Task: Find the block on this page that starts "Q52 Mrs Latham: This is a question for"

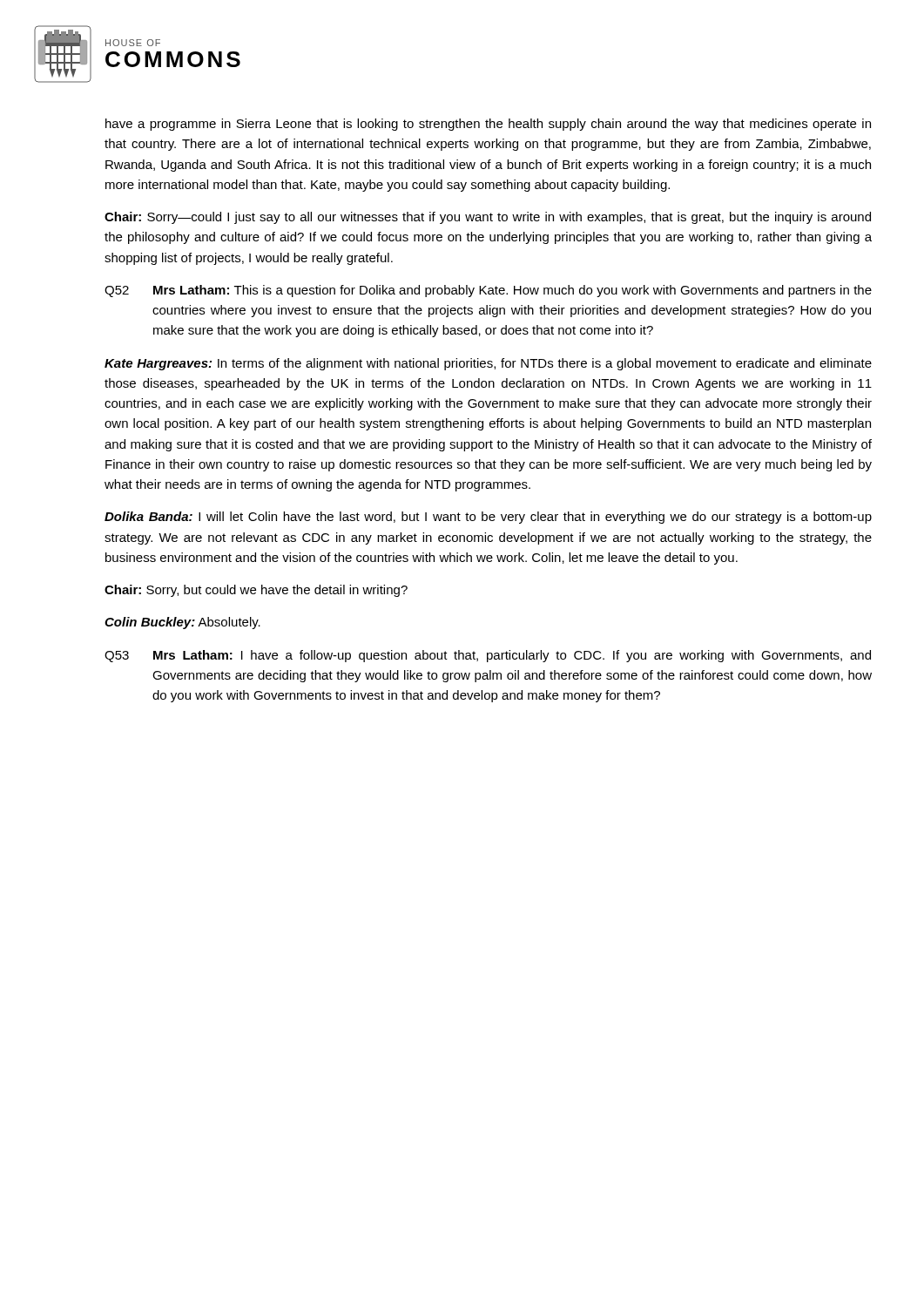Action: (488, 310)
